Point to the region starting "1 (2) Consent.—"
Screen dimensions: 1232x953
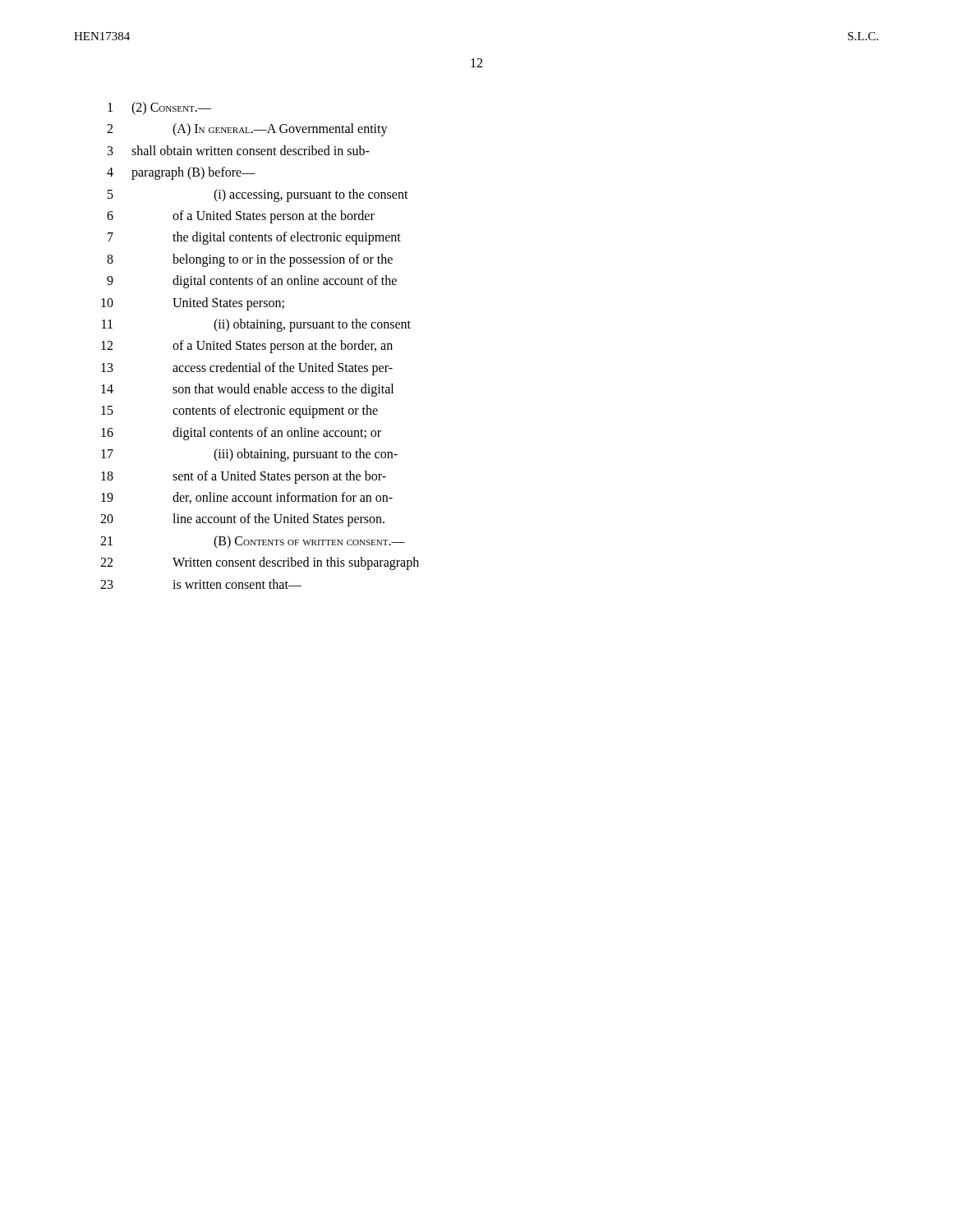pyautogui.click(x=159, y=108)
